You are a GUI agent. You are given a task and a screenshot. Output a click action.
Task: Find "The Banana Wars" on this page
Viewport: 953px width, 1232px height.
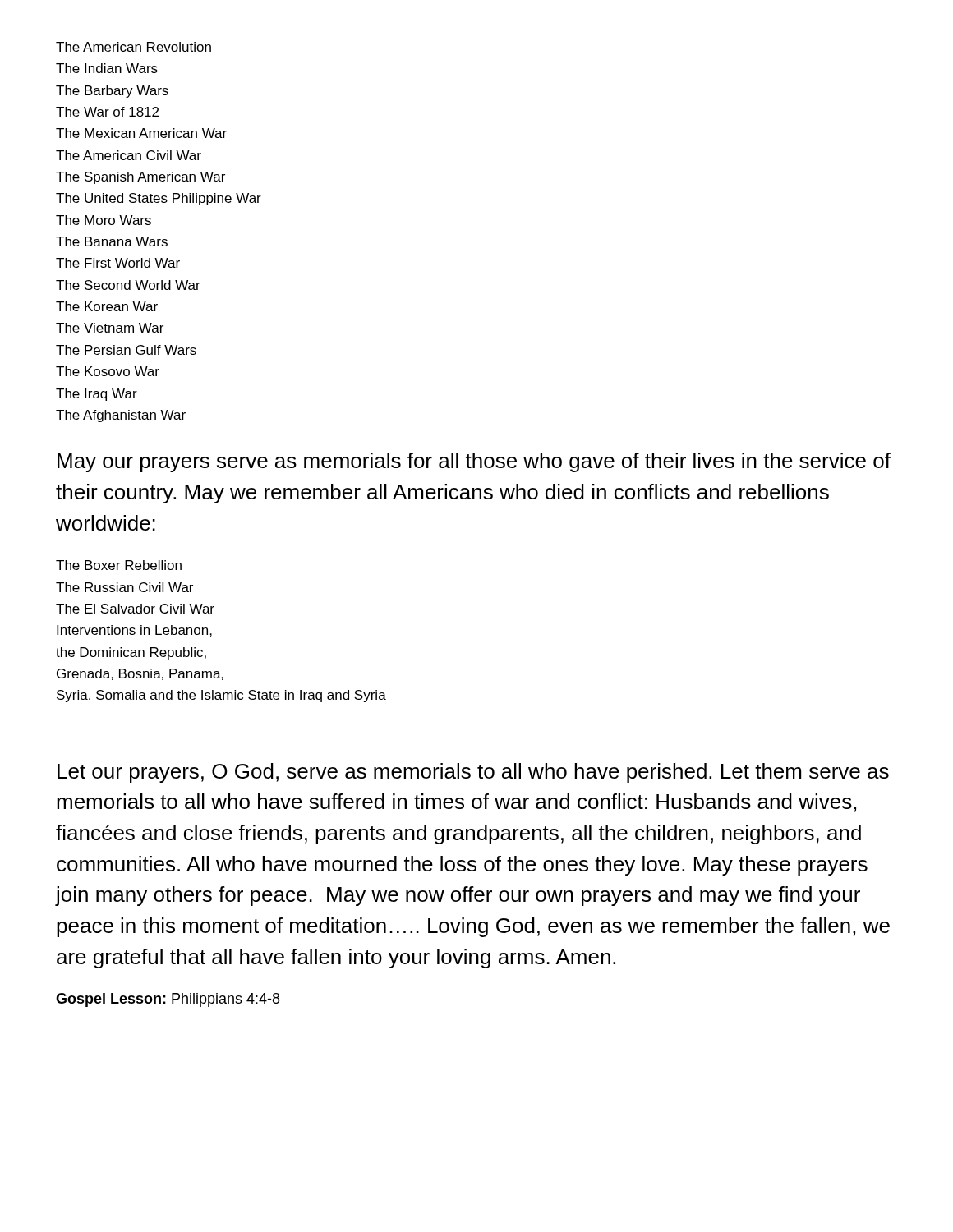point(112,242)
